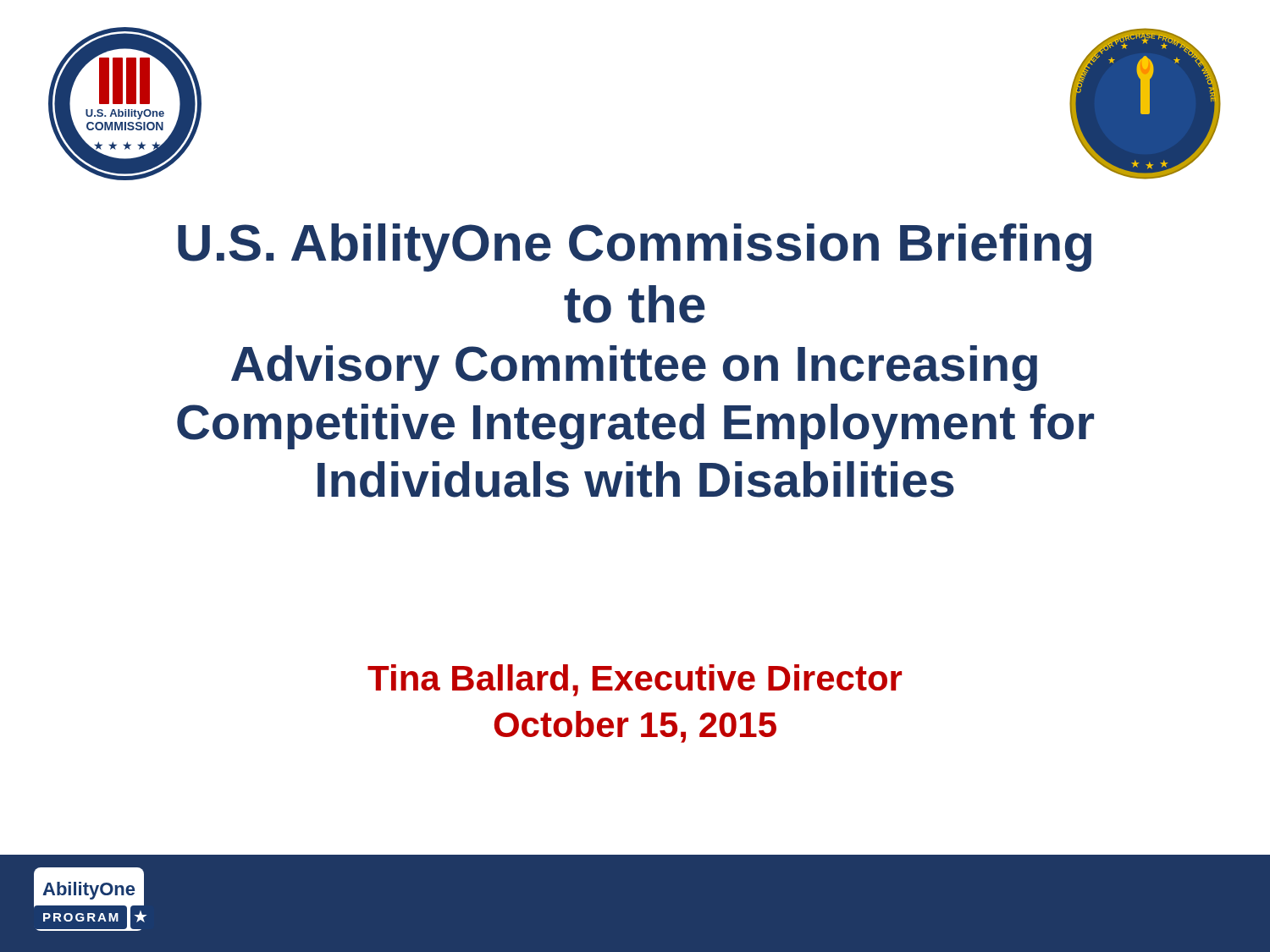Viewport: 1270px width, 952px height.
Task: Point to the text block starting "Tina Ballard, Executive Director October 15, 2015"
Action: pyautogui.click(x=635, y=702)
